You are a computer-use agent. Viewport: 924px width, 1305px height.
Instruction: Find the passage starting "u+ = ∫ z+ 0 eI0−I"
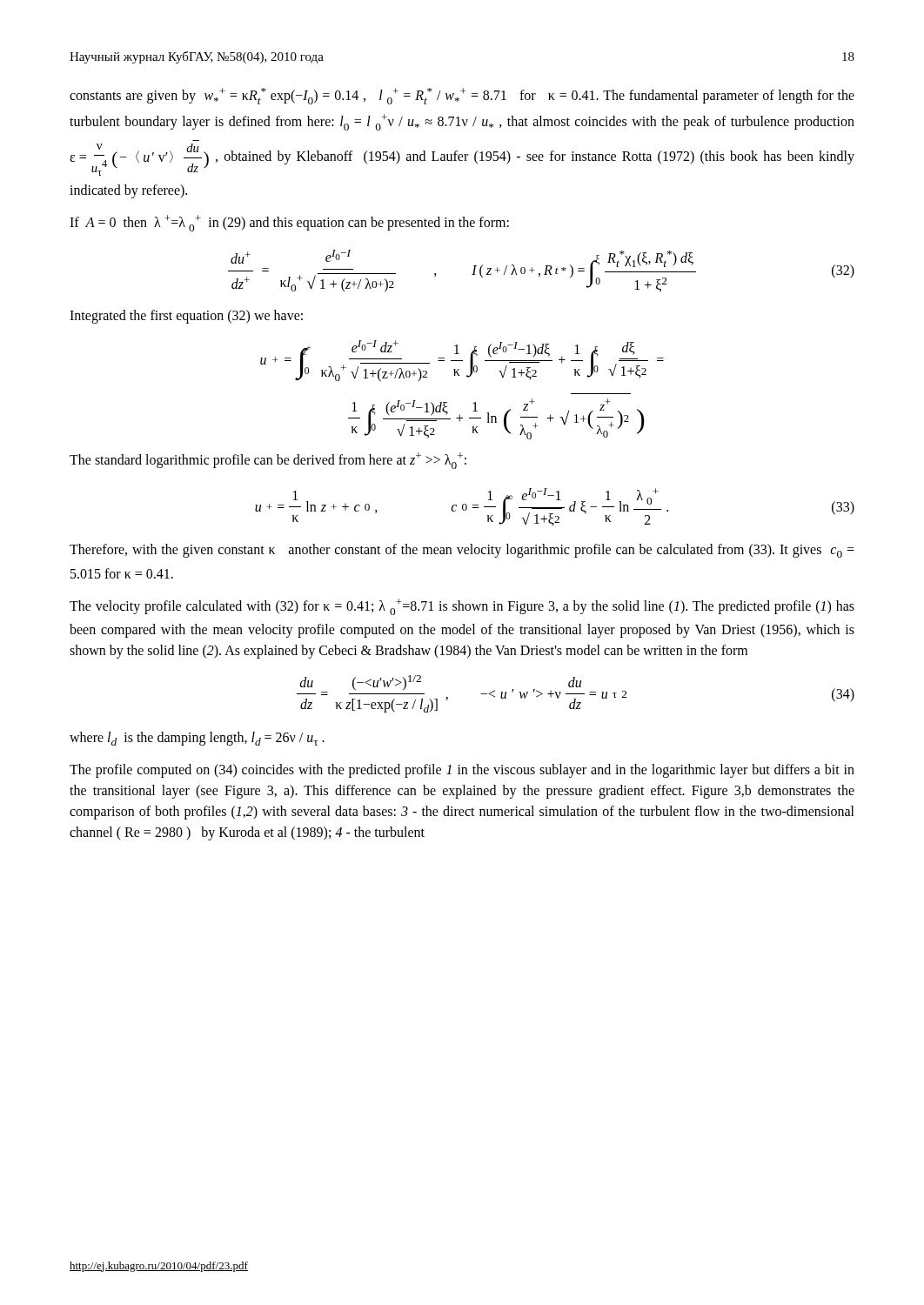[x=462, y=389]
